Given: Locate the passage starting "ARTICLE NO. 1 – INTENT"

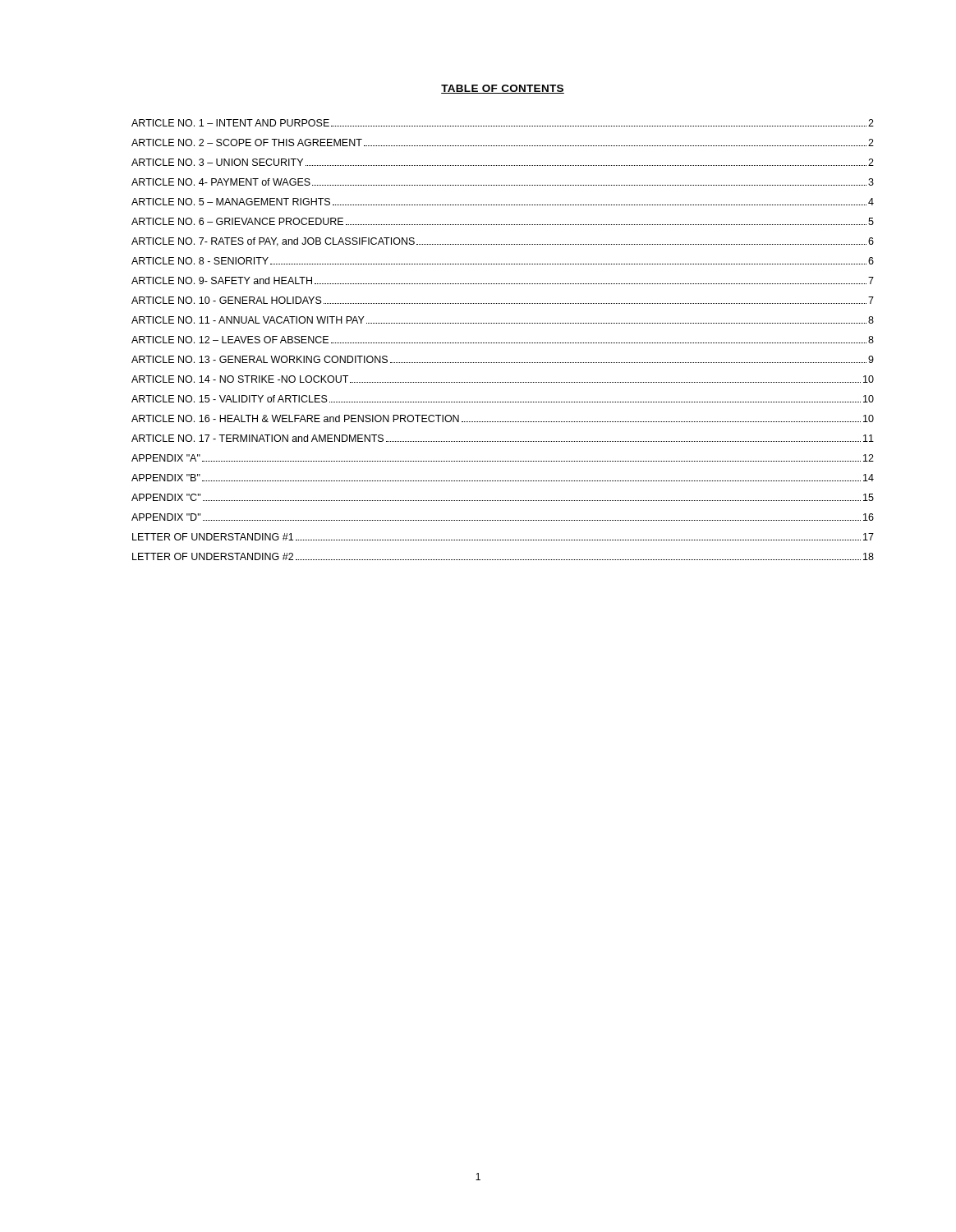Looking at the screenshot, I should [x=503, y=123].
